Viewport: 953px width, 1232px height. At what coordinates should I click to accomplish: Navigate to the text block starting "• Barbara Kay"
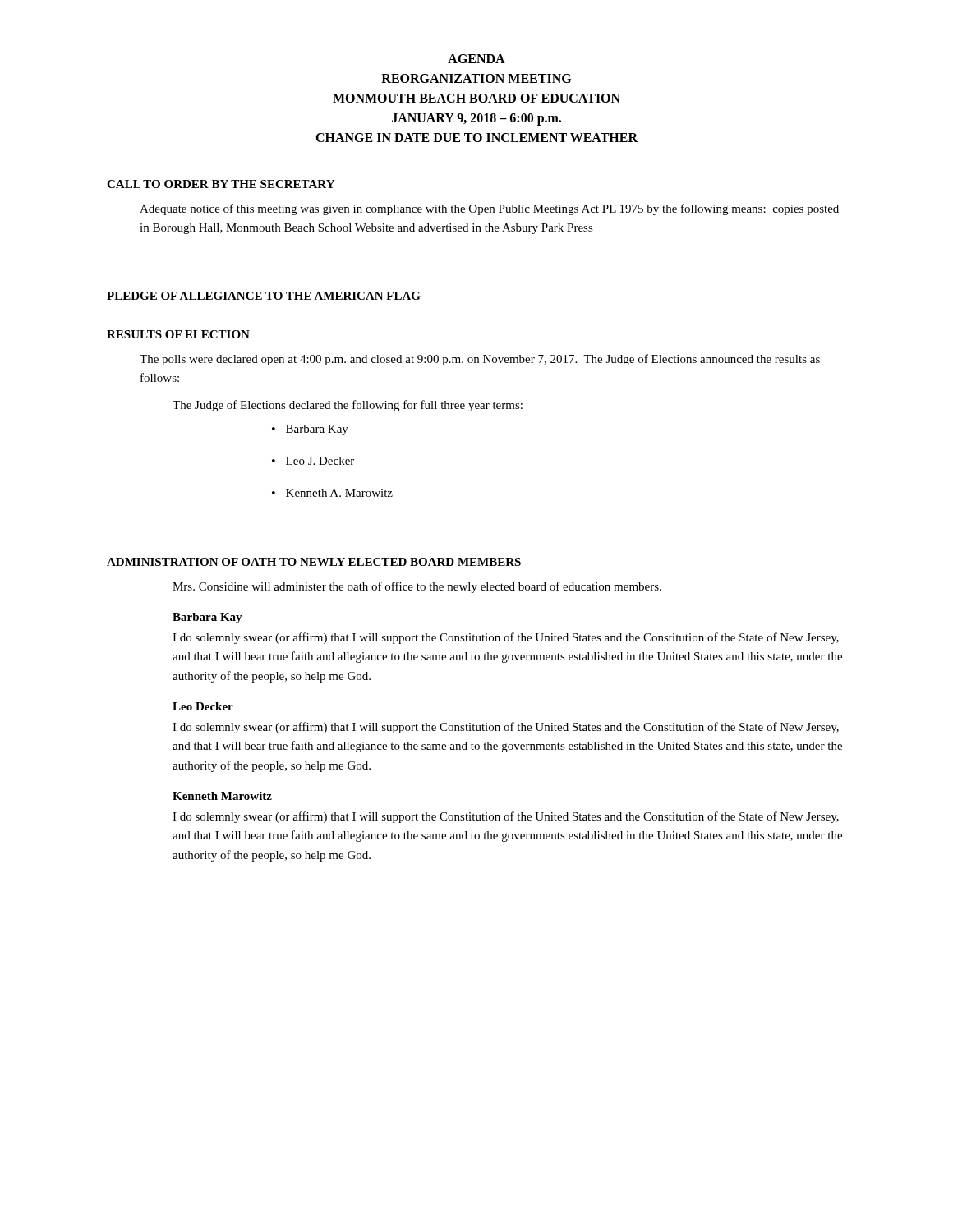pyautogui.click(x=310, y=430)
